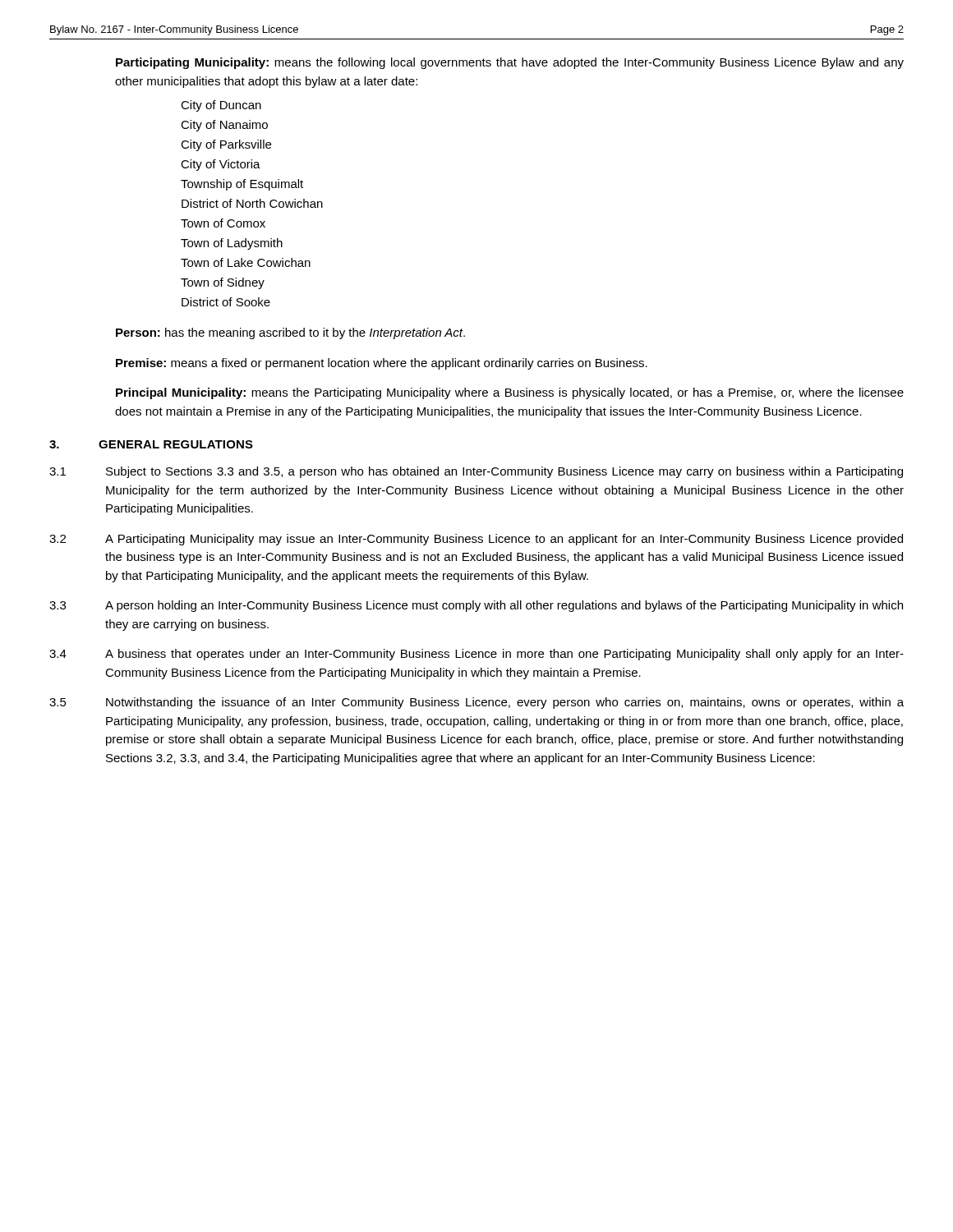Find the text block that reads "2 A Participating Municipality may issue an"
The height and width of the screenshot is (1232, 953).
pos(476,557)
